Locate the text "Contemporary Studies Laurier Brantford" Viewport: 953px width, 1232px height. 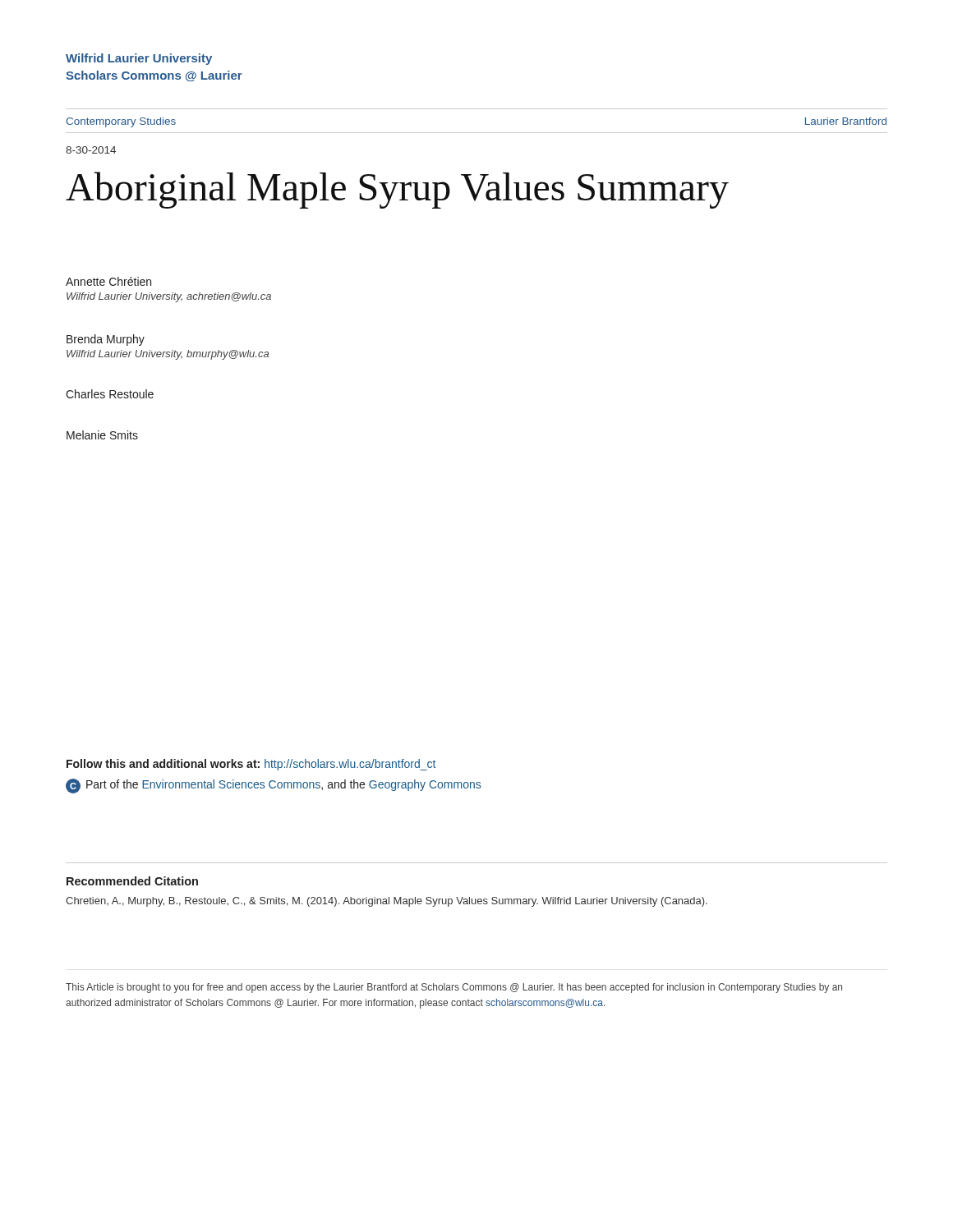tap(476, 121)
